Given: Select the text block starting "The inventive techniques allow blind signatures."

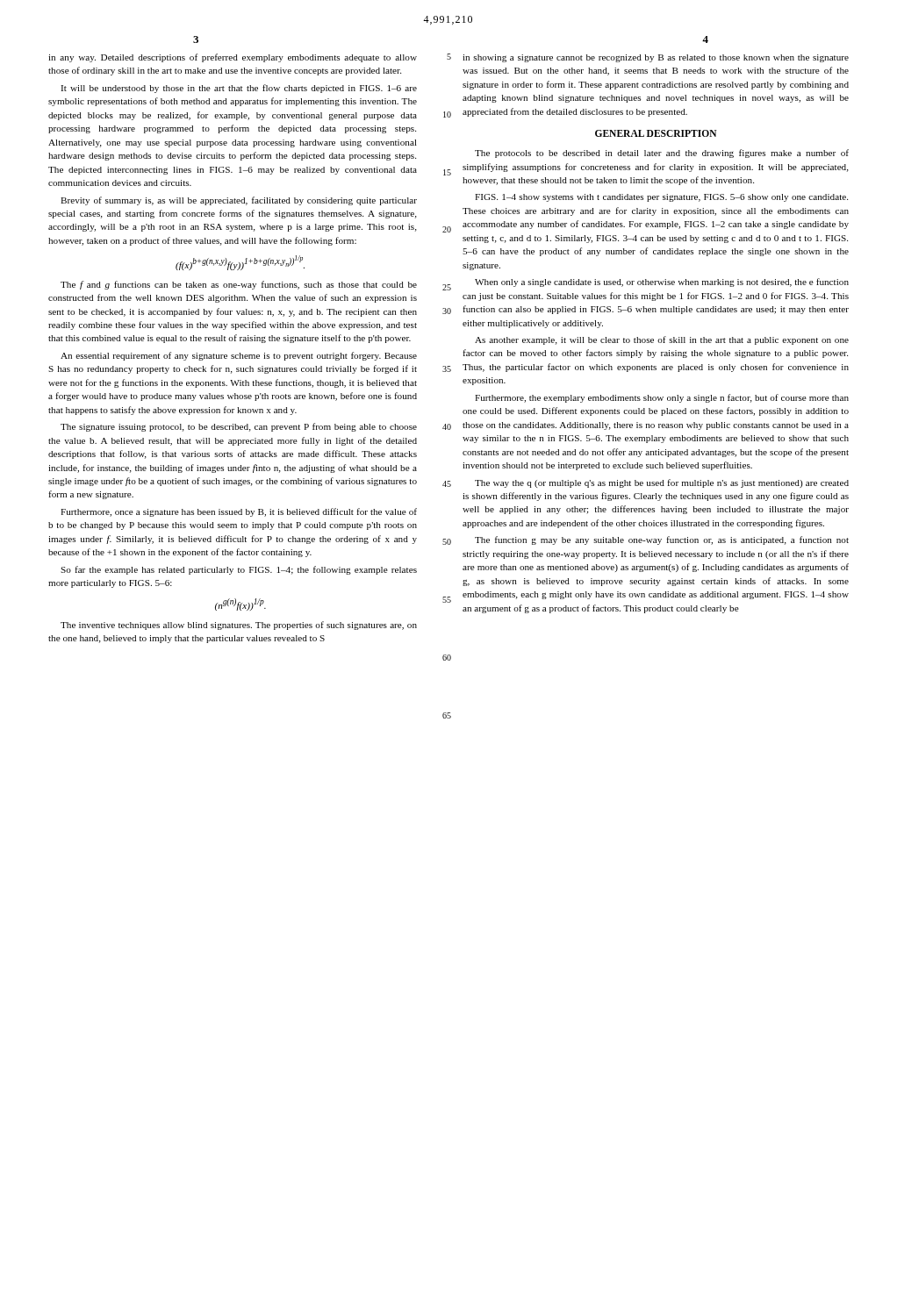Looking at the screenshot, I should click(x=233, y=632).
